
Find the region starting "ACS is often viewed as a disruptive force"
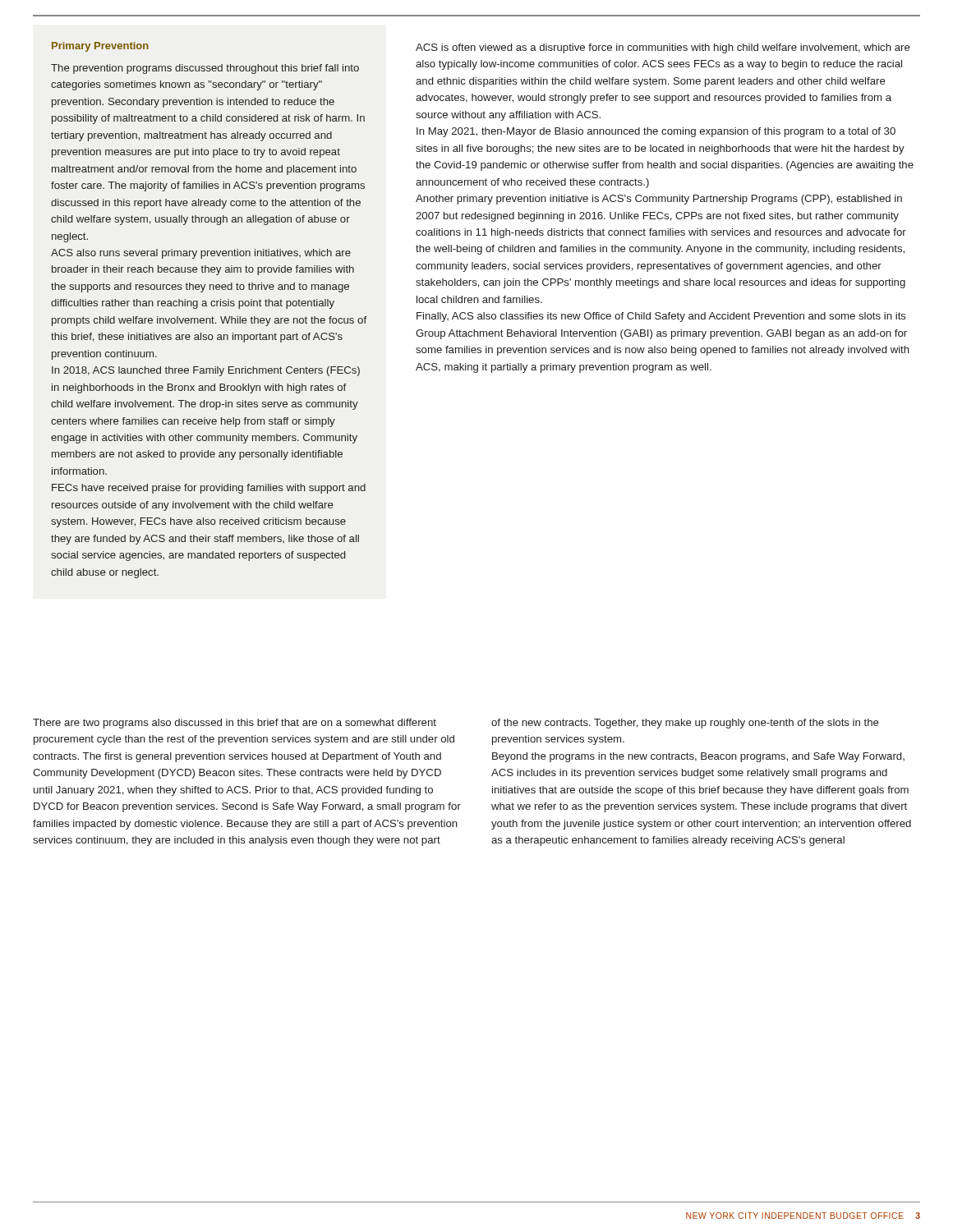(668, 81)
